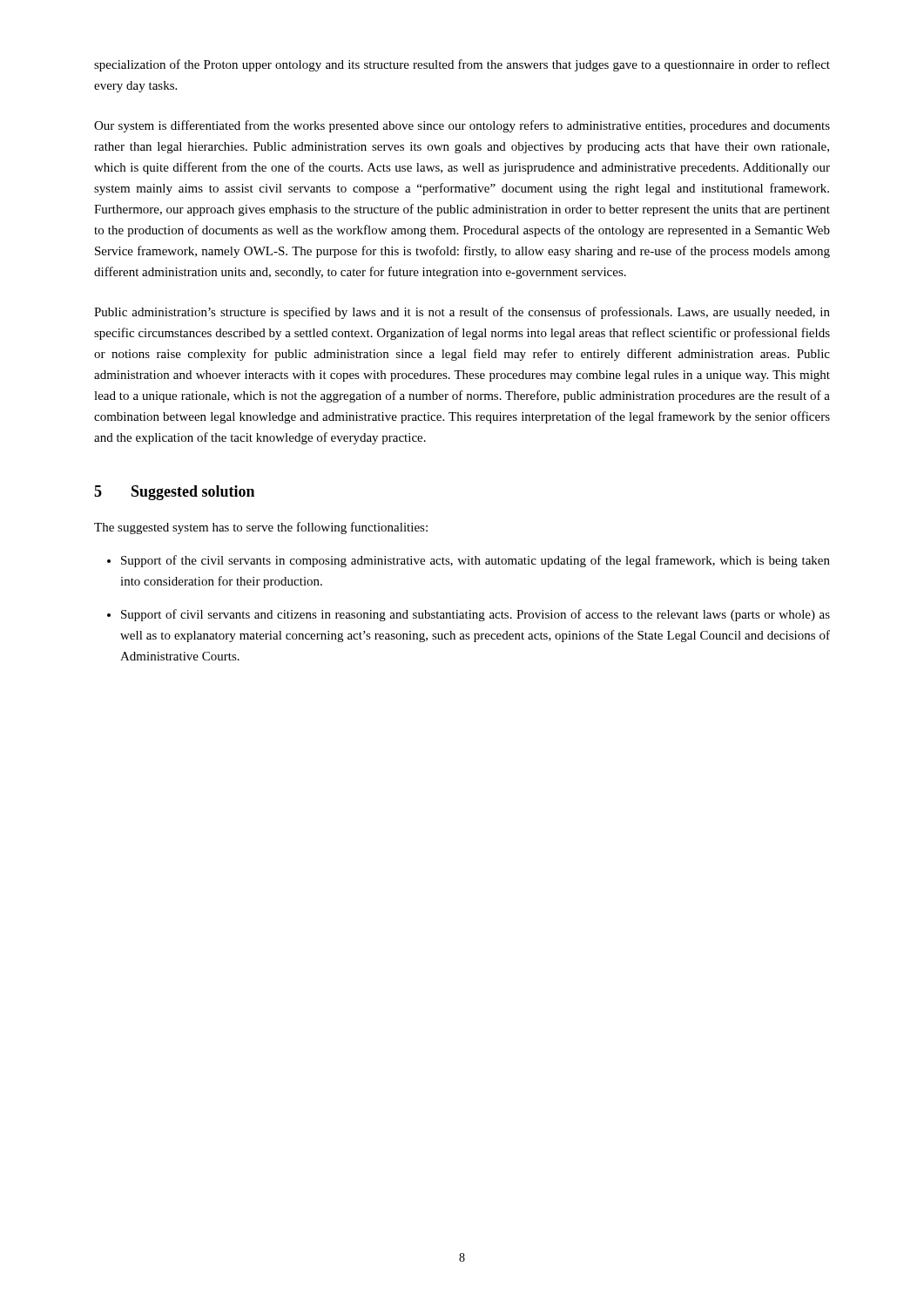Click the passage that begins "The suggested system"
Viewport: 924px width, 1307px height.
pos(261,528)
